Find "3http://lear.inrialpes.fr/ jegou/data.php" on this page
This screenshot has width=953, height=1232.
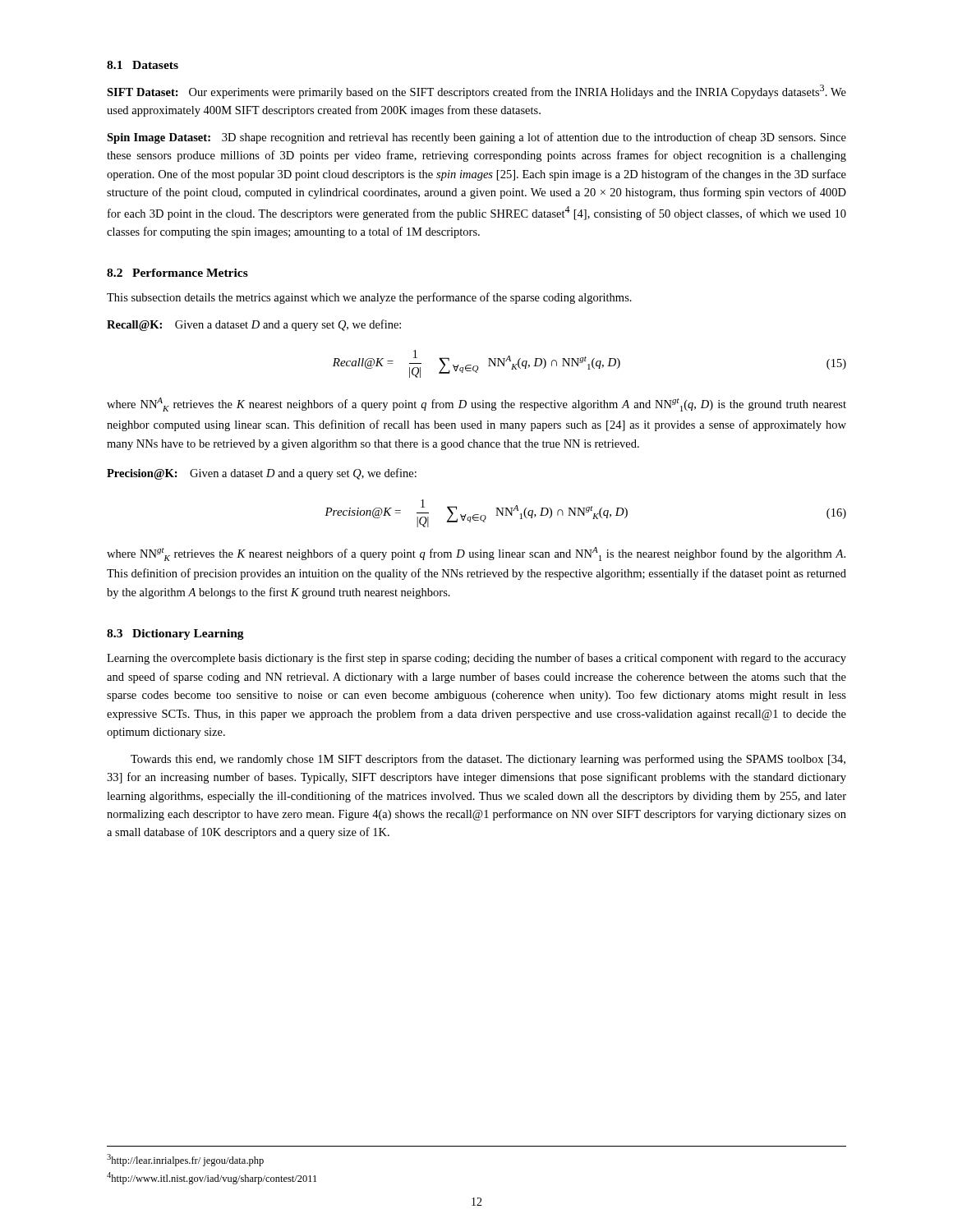(x=185, y=1159)
